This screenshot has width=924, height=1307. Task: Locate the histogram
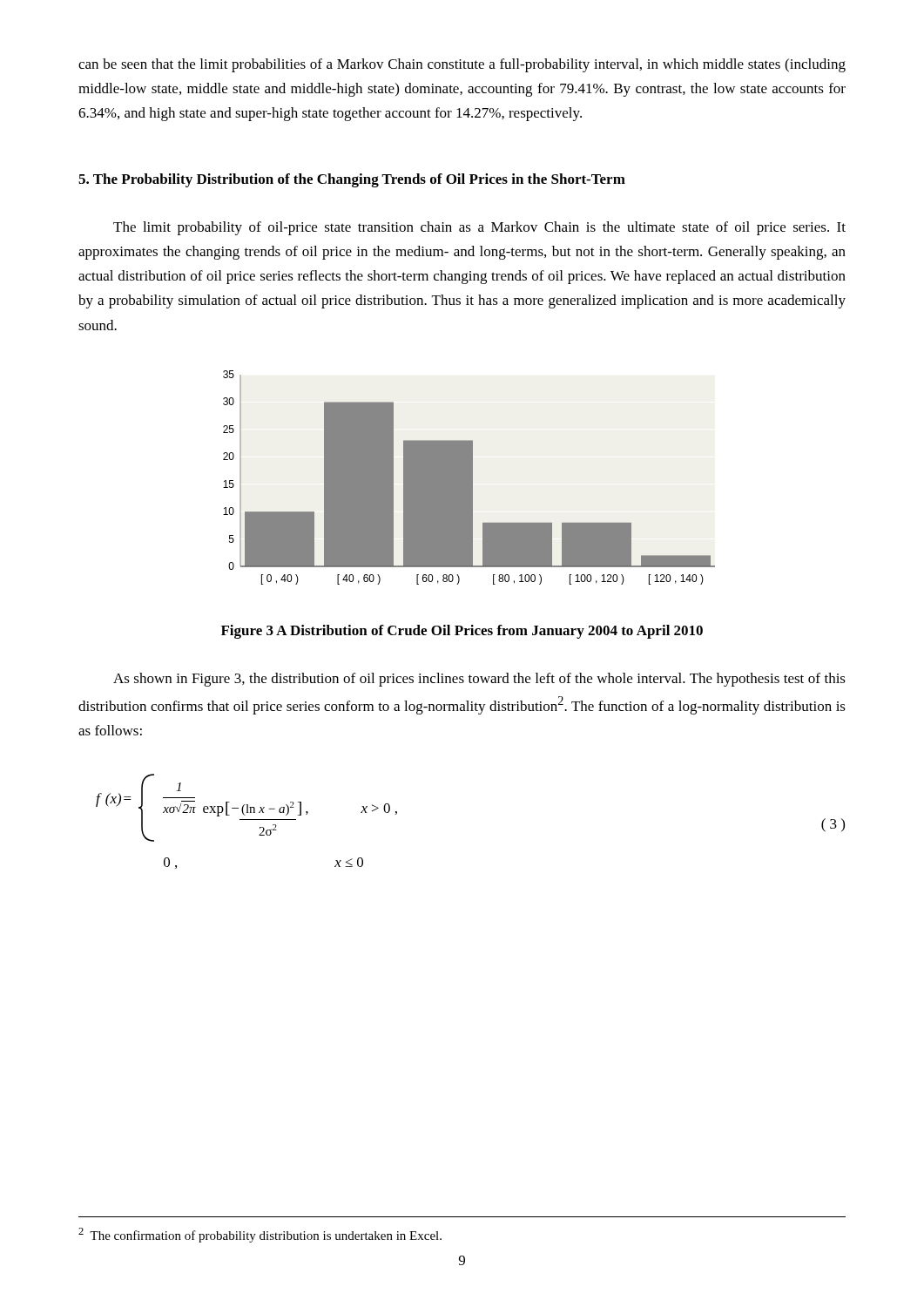[x=462, y=488]
